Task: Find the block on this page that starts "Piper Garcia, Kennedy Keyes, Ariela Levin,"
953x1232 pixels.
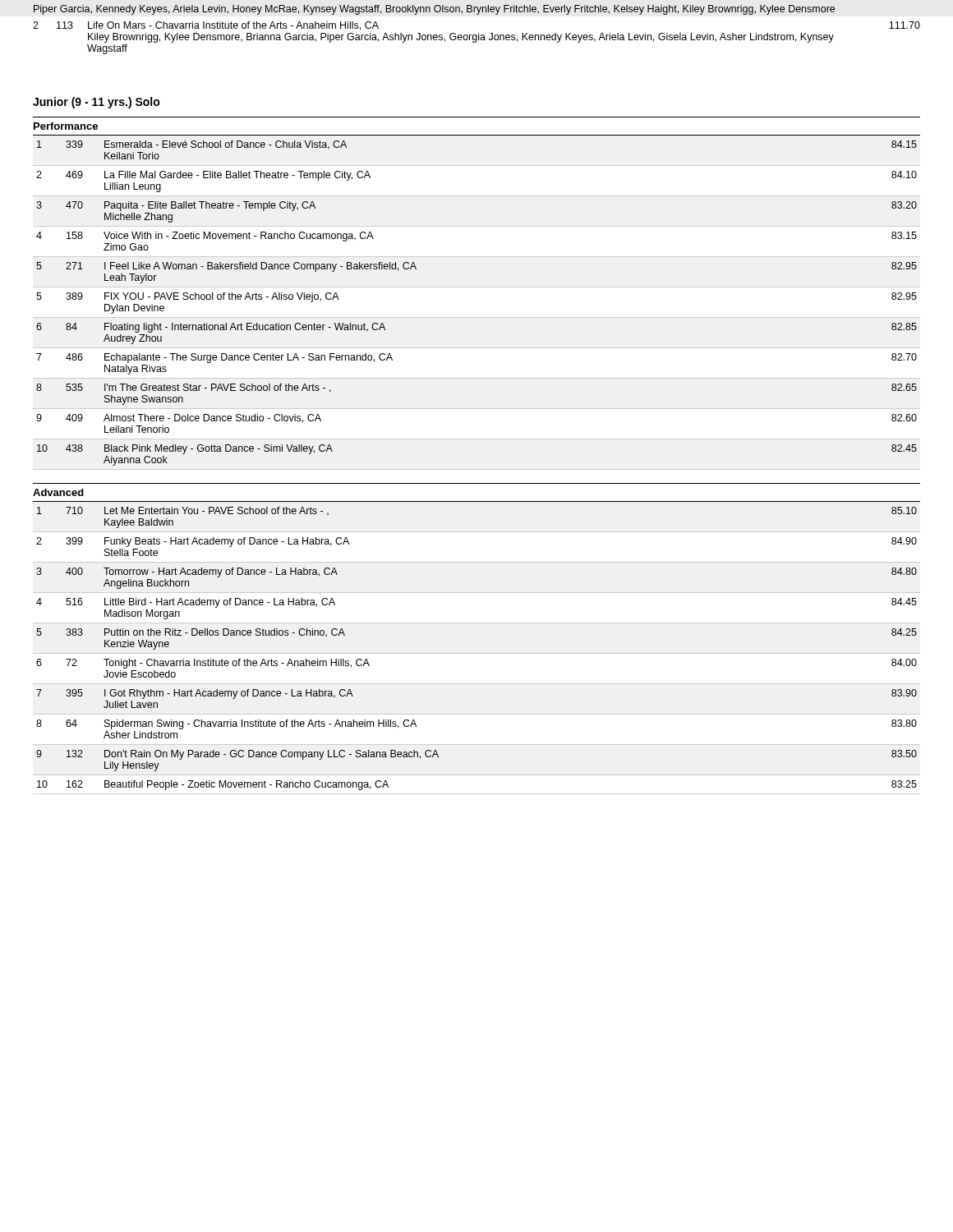Action: (x=434, y=9)
